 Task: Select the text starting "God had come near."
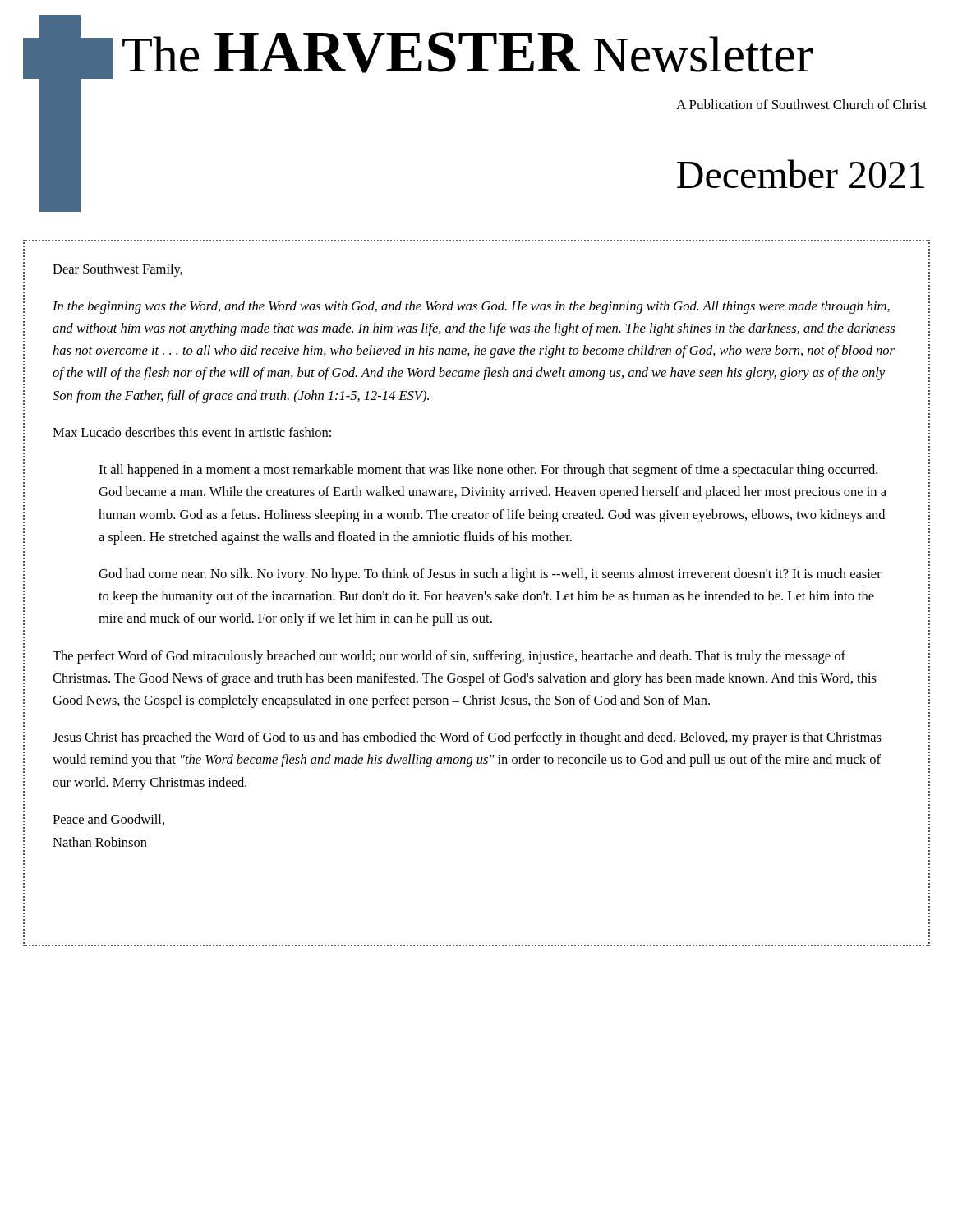(x=490, y=596)
